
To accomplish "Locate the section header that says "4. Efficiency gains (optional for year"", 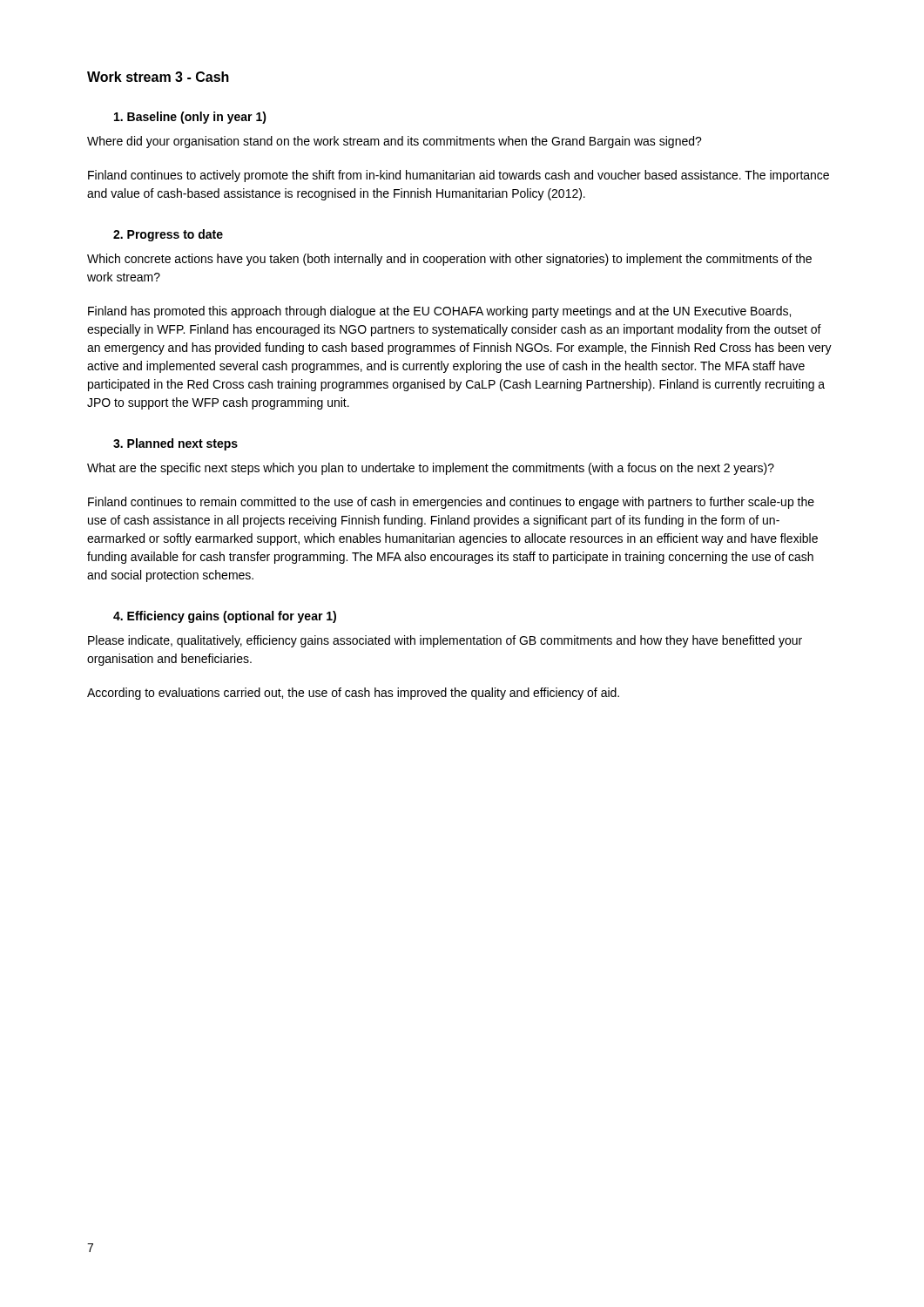I will pyautogui.click(x=225, y=616).
